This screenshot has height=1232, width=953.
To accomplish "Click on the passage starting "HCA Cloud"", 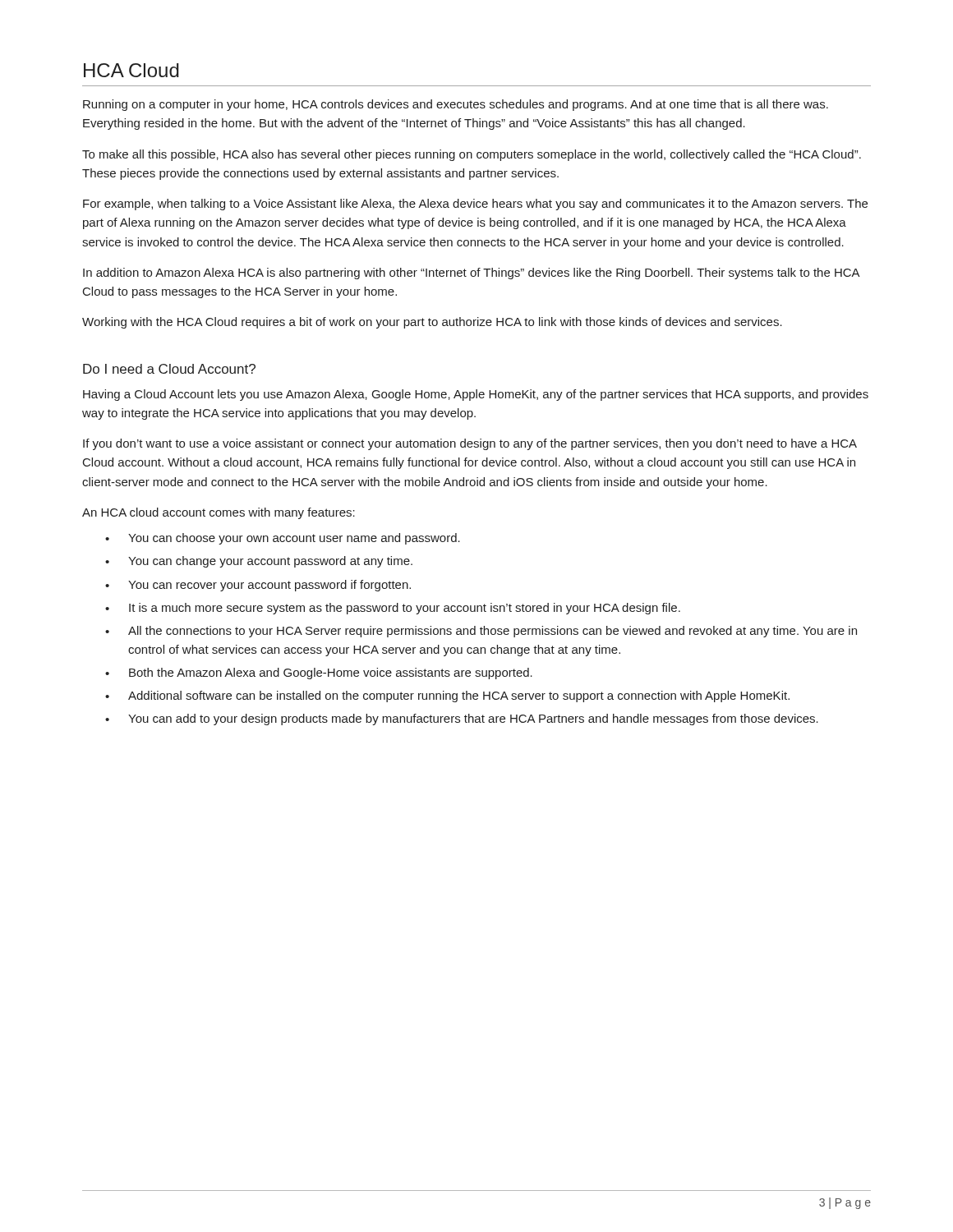I will tap(131, 70).
